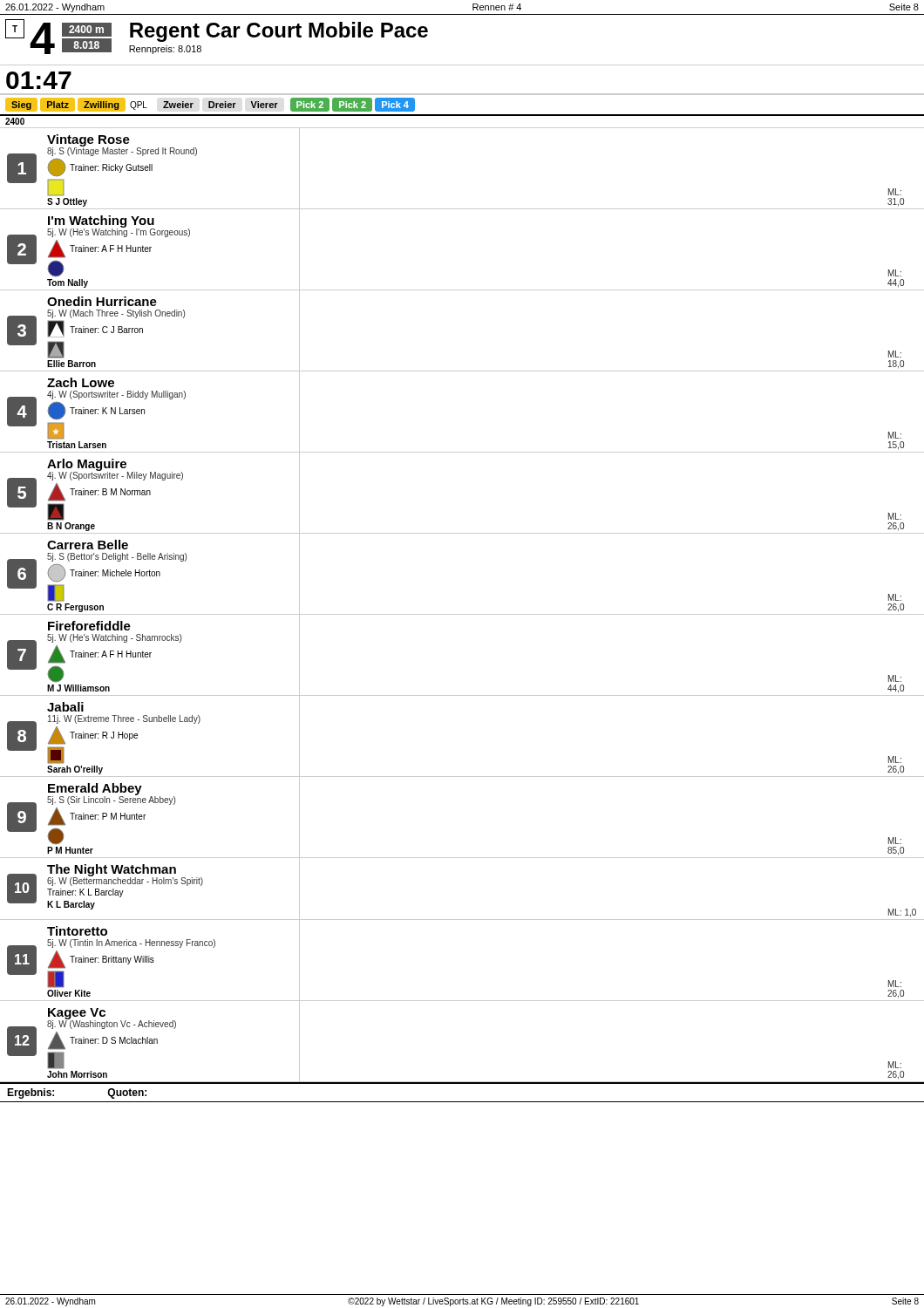Navigate to the block starting "12 Kagee Vc 8j."
The width and height of the screenshot is (924, 1308).
pos(462,1041)
